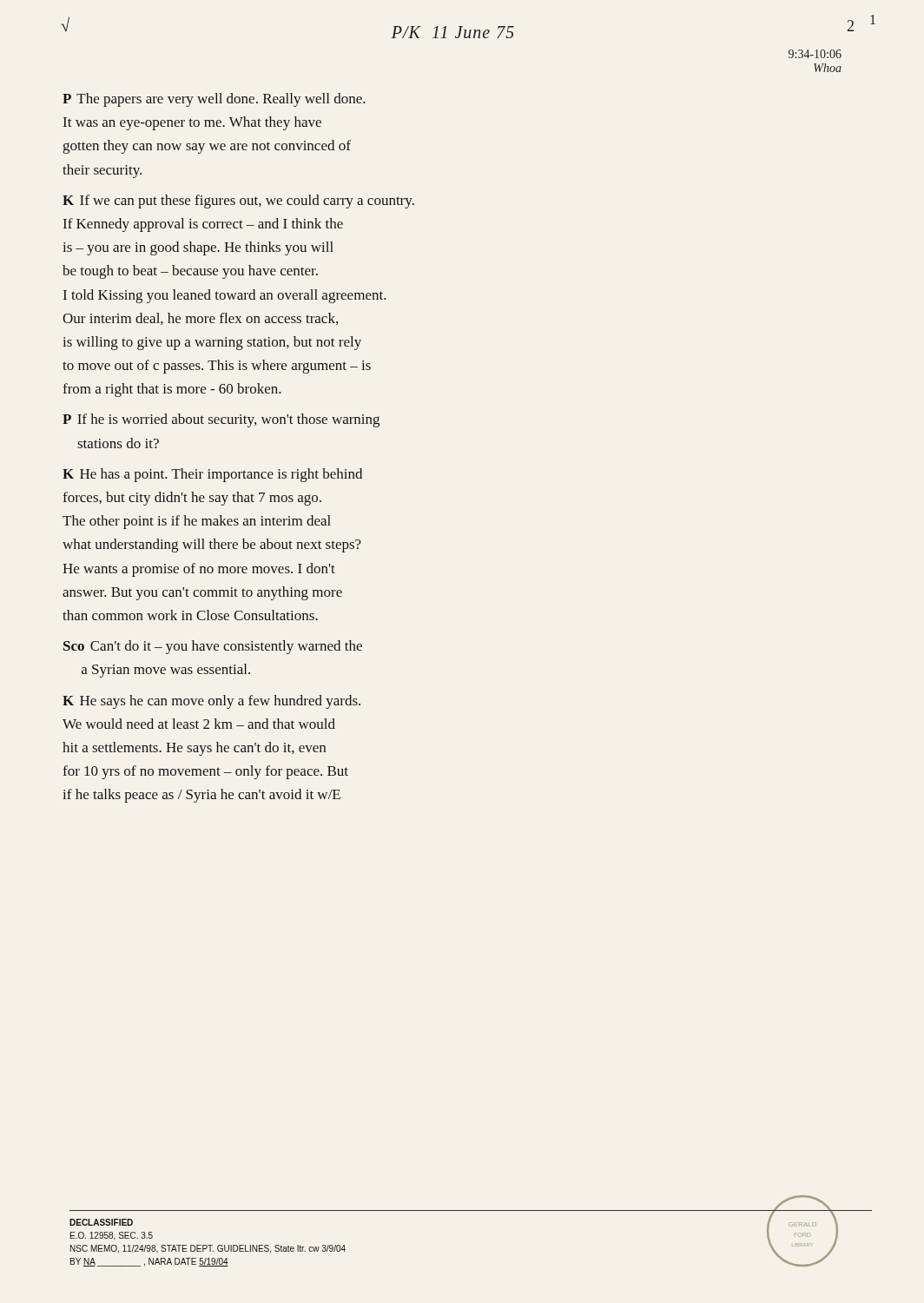
Task: Select the text block that reads "P If he is"
Action: click(x=221, y=431)
